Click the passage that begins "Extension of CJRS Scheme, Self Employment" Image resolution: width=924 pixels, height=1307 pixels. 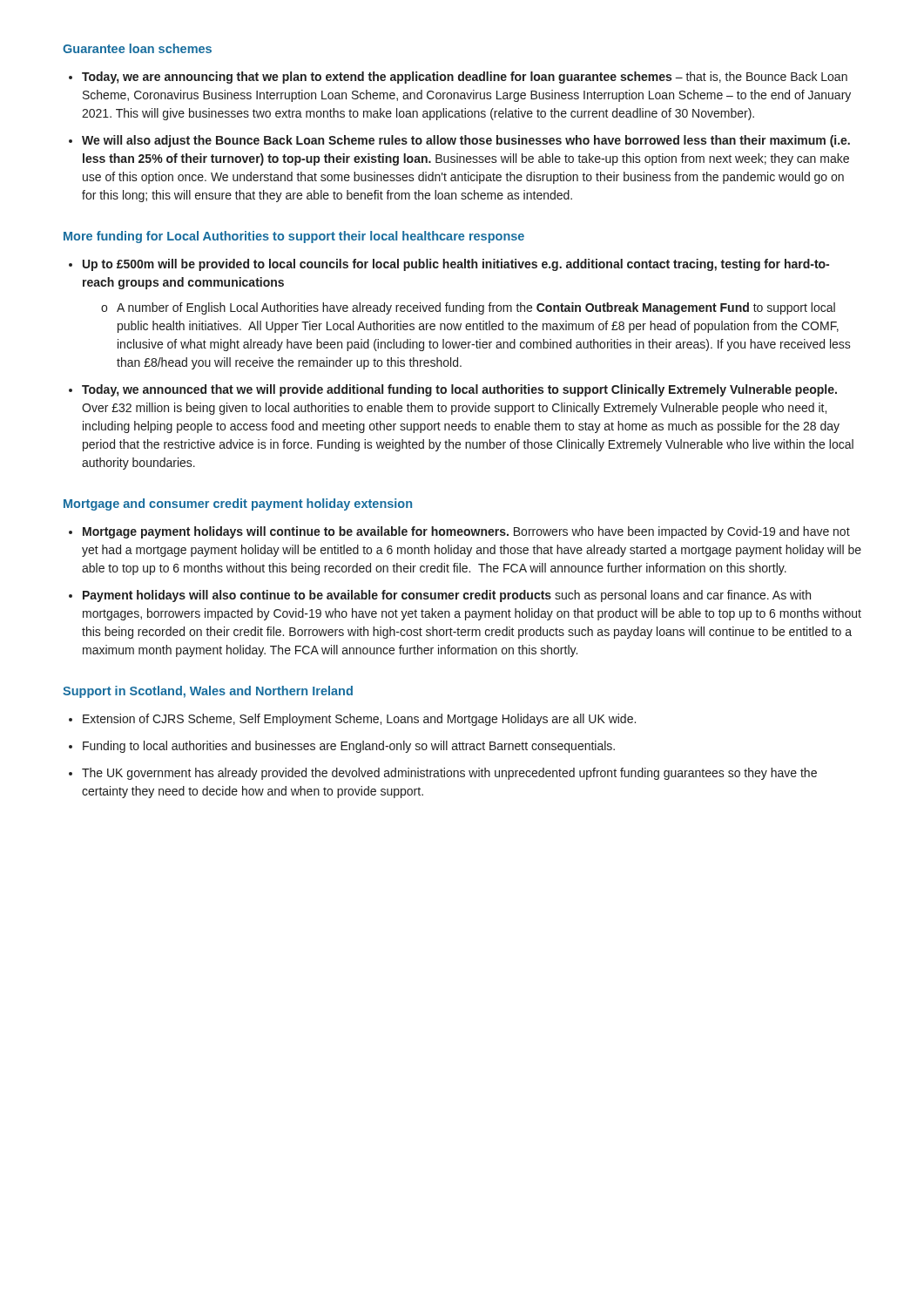[x=359, y=719]
